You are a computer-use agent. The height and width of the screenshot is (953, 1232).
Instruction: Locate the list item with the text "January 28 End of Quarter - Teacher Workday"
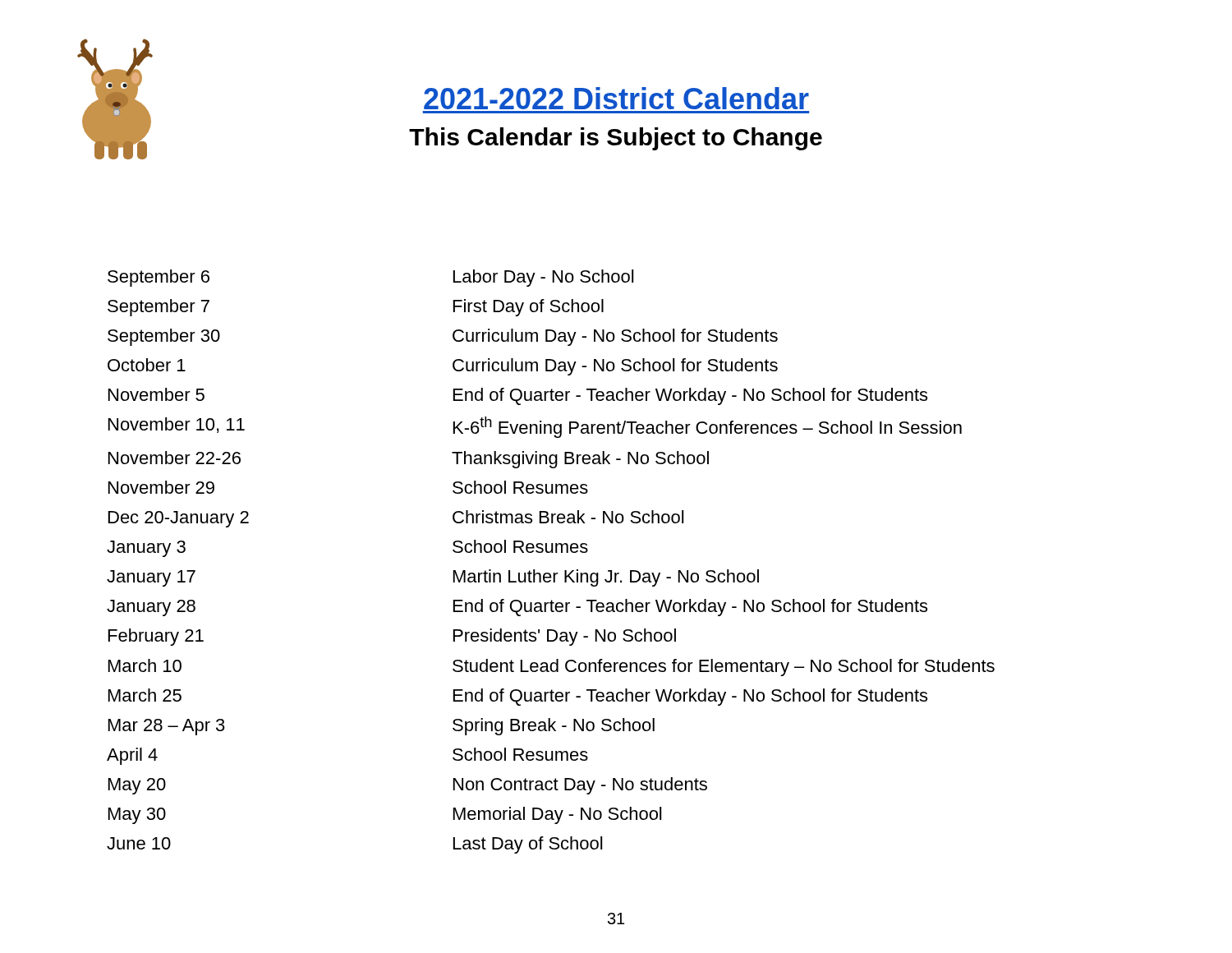pyautogui.click(x=616, y=607)
